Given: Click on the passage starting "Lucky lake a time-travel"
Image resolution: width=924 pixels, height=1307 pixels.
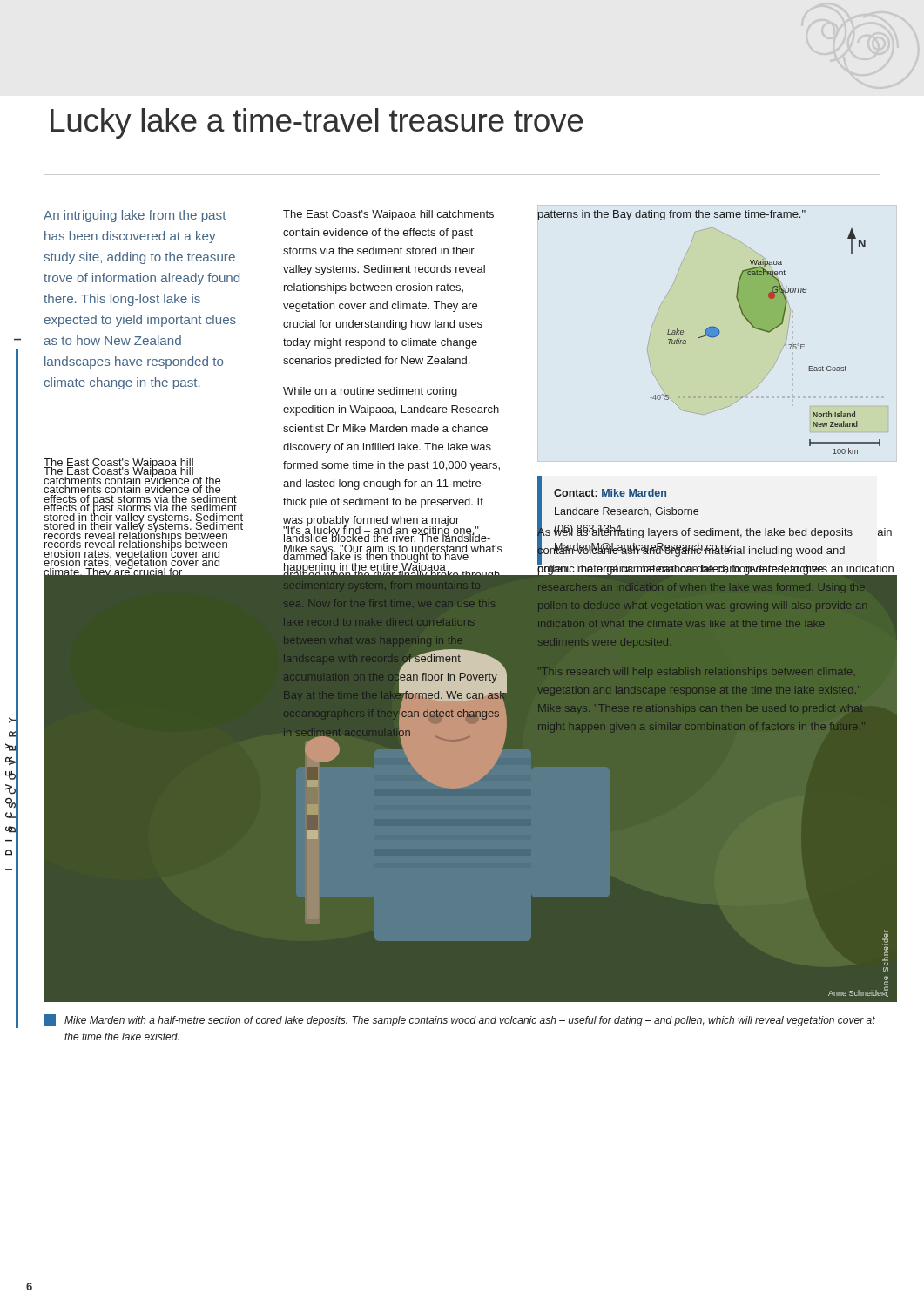Looking at the screenshot, I should pos(316,121).
